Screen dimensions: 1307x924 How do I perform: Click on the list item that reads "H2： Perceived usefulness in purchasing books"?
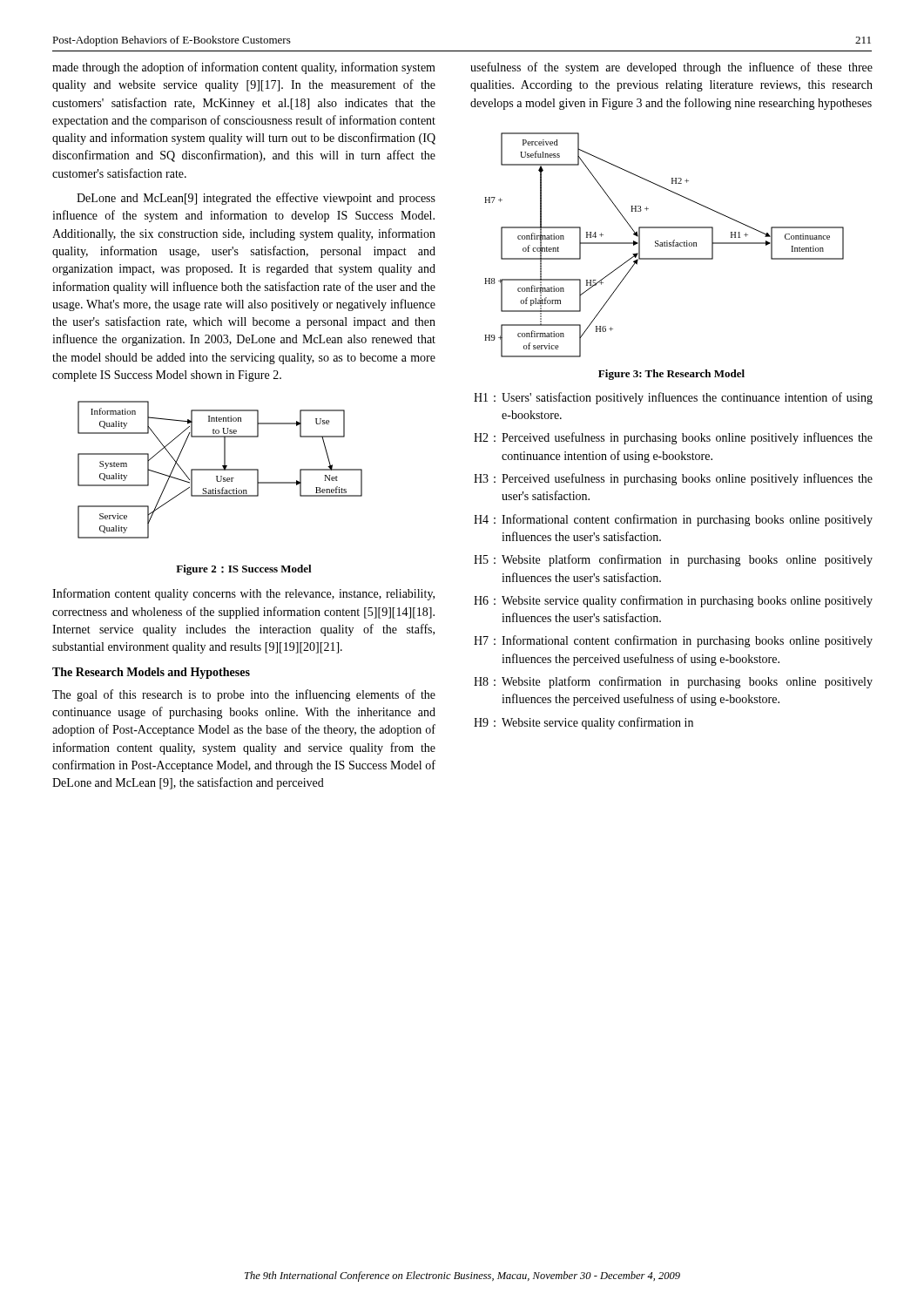click(673, 448)
